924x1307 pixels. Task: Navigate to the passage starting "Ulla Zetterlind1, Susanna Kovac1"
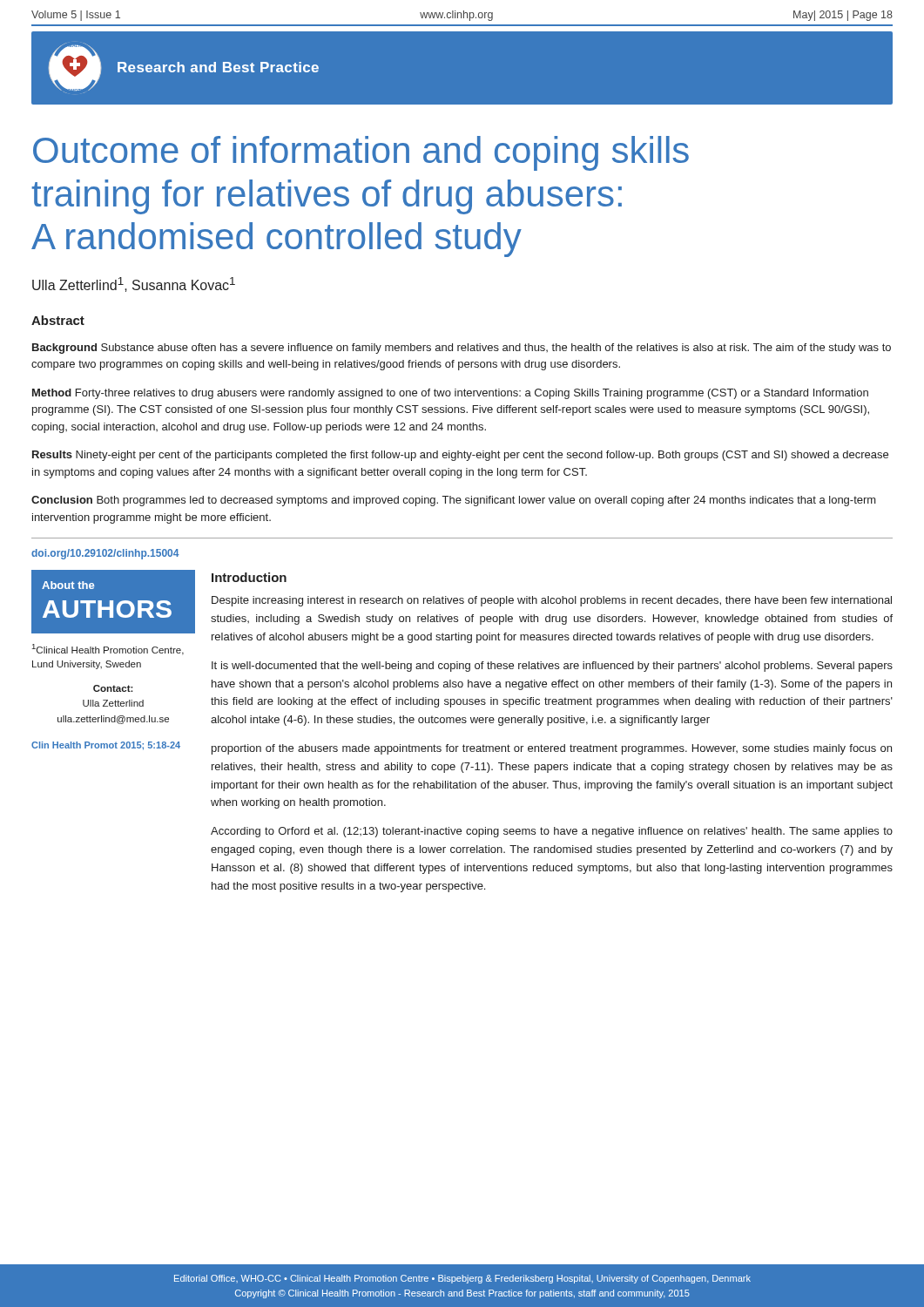coord(133,283)
